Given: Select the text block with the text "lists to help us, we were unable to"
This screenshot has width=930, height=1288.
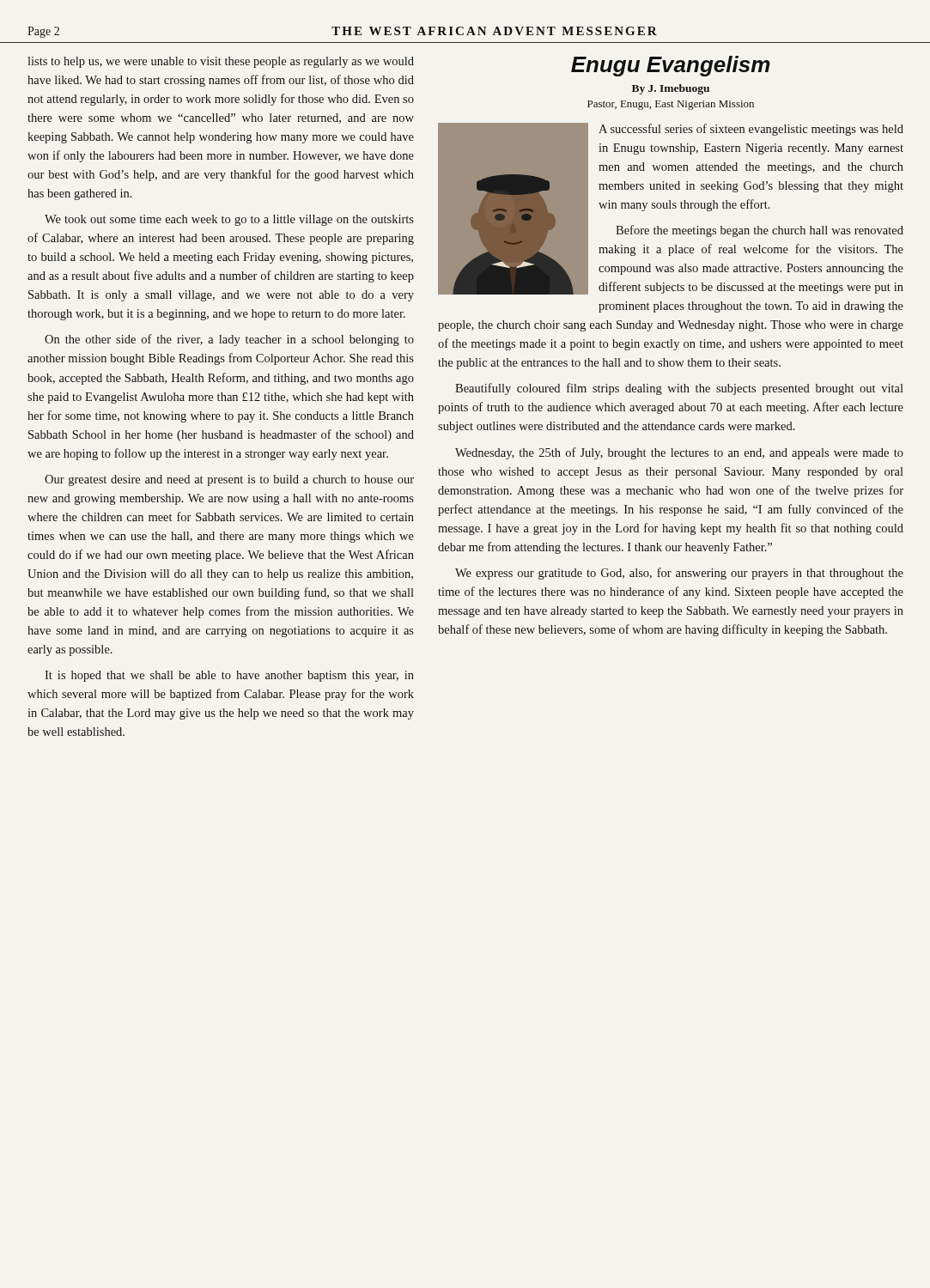Looking at the screenshot, I should (221, 396).
